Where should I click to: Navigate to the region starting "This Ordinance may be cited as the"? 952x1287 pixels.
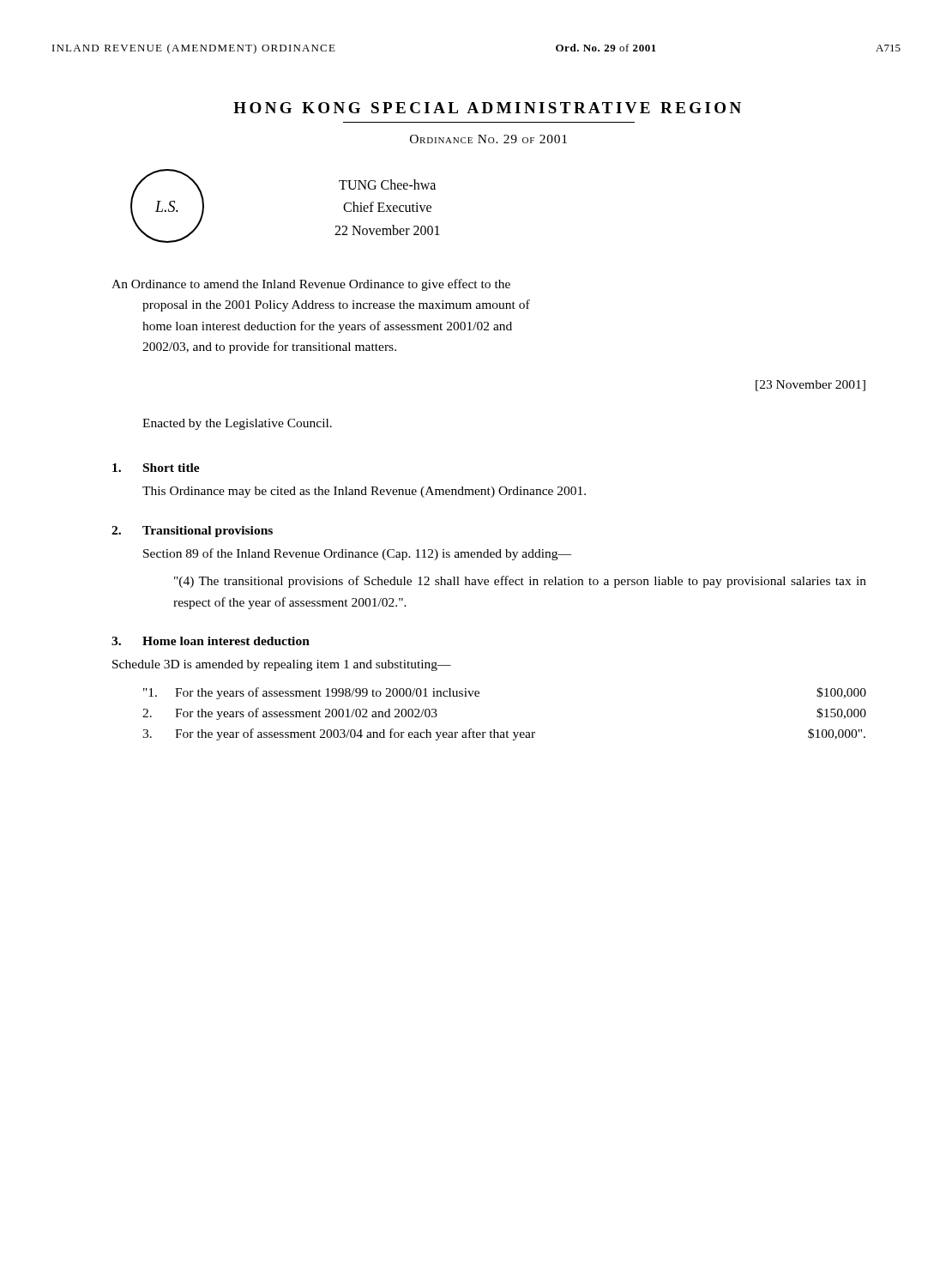point(504,491)
